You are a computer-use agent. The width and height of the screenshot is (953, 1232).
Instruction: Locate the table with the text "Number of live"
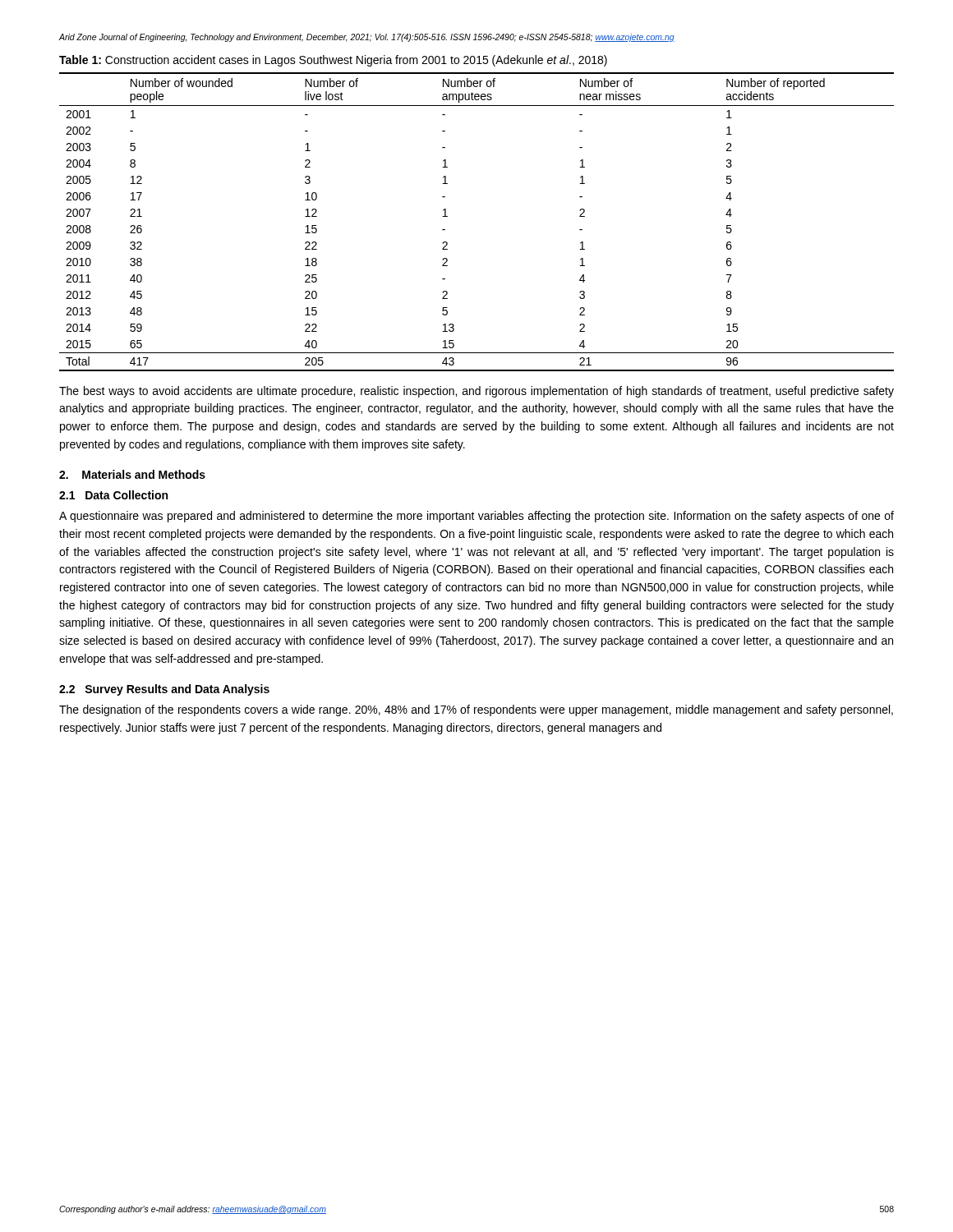[476, 221]
